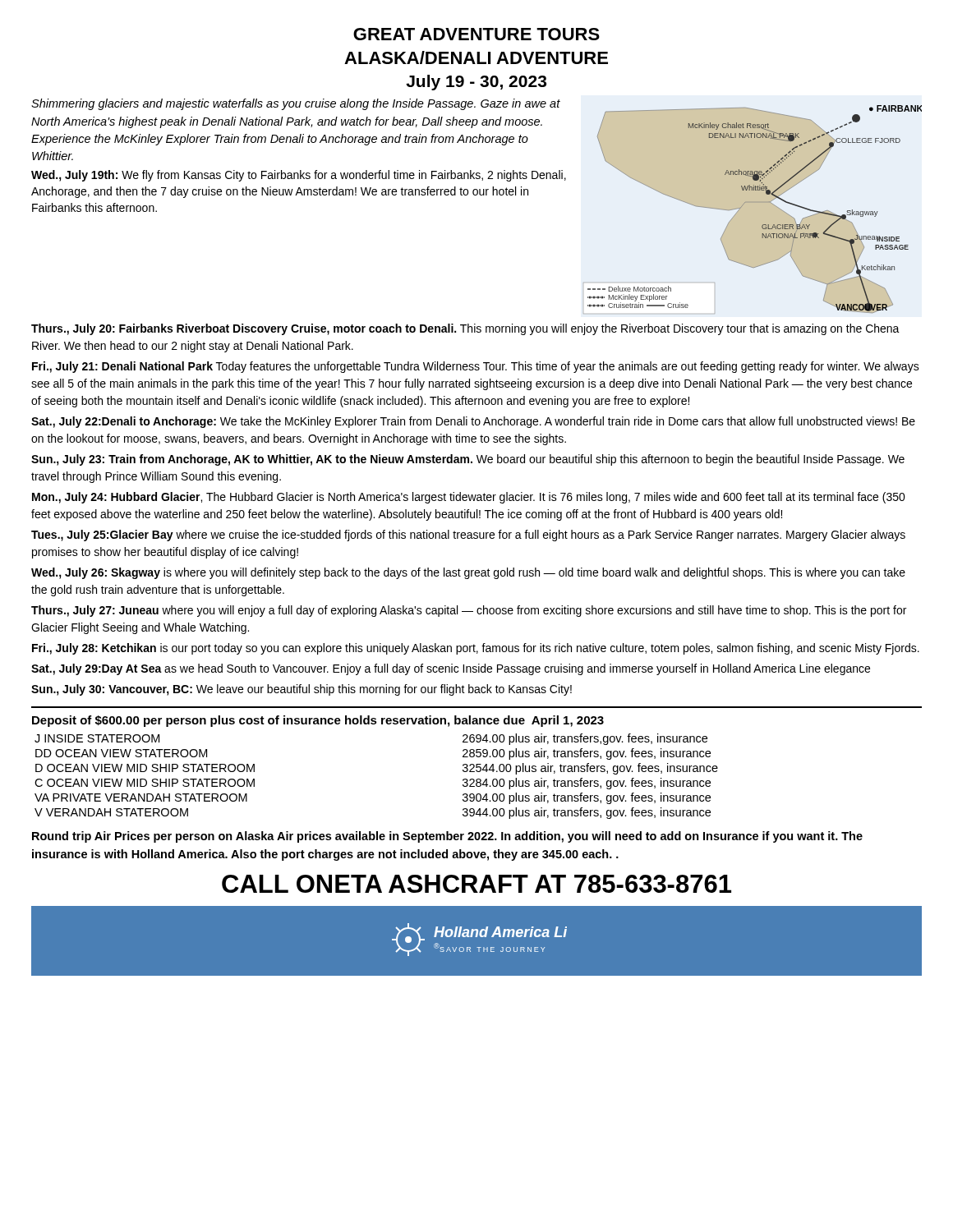This screenshot has height=1232, width=953.
Task: Find the text block that says "Sat., July 29:Day At Sea as we head"
Action: pyautogui.click(x=451, y=669)
